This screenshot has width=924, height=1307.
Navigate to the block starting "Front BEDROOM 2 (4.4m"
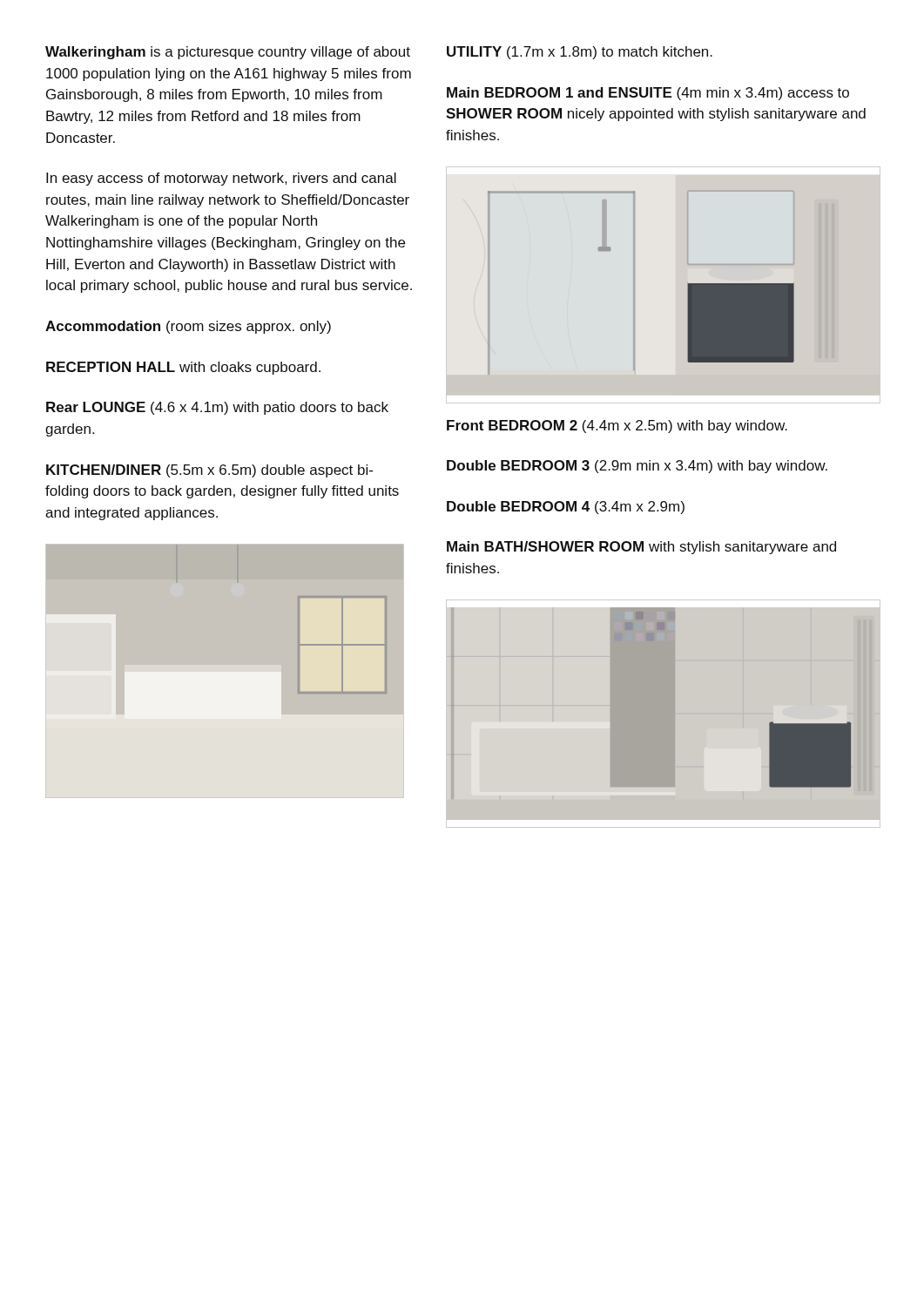(617, 425)
